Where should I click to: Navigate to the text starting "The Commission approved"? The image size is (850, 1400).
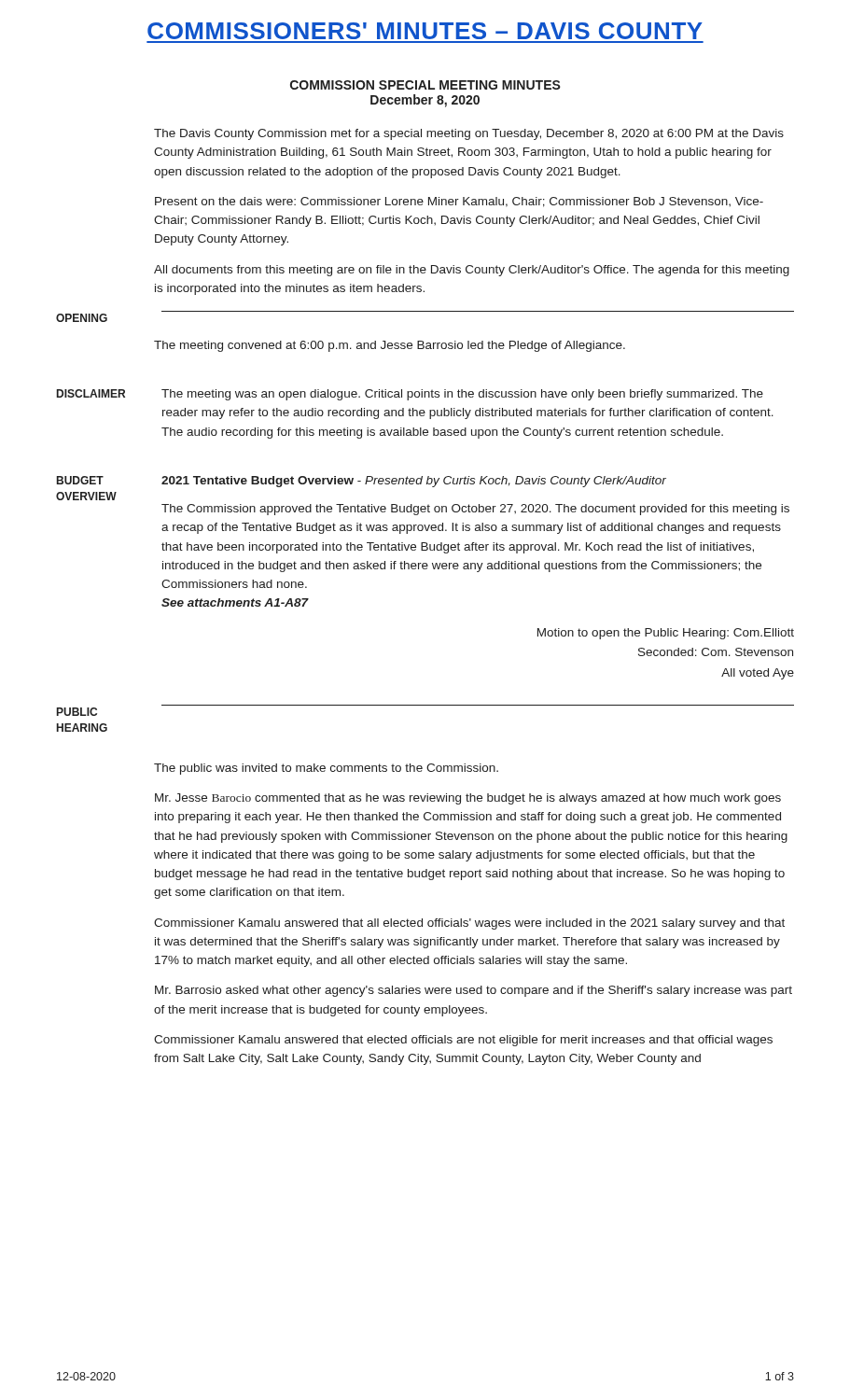pos(478,556)
